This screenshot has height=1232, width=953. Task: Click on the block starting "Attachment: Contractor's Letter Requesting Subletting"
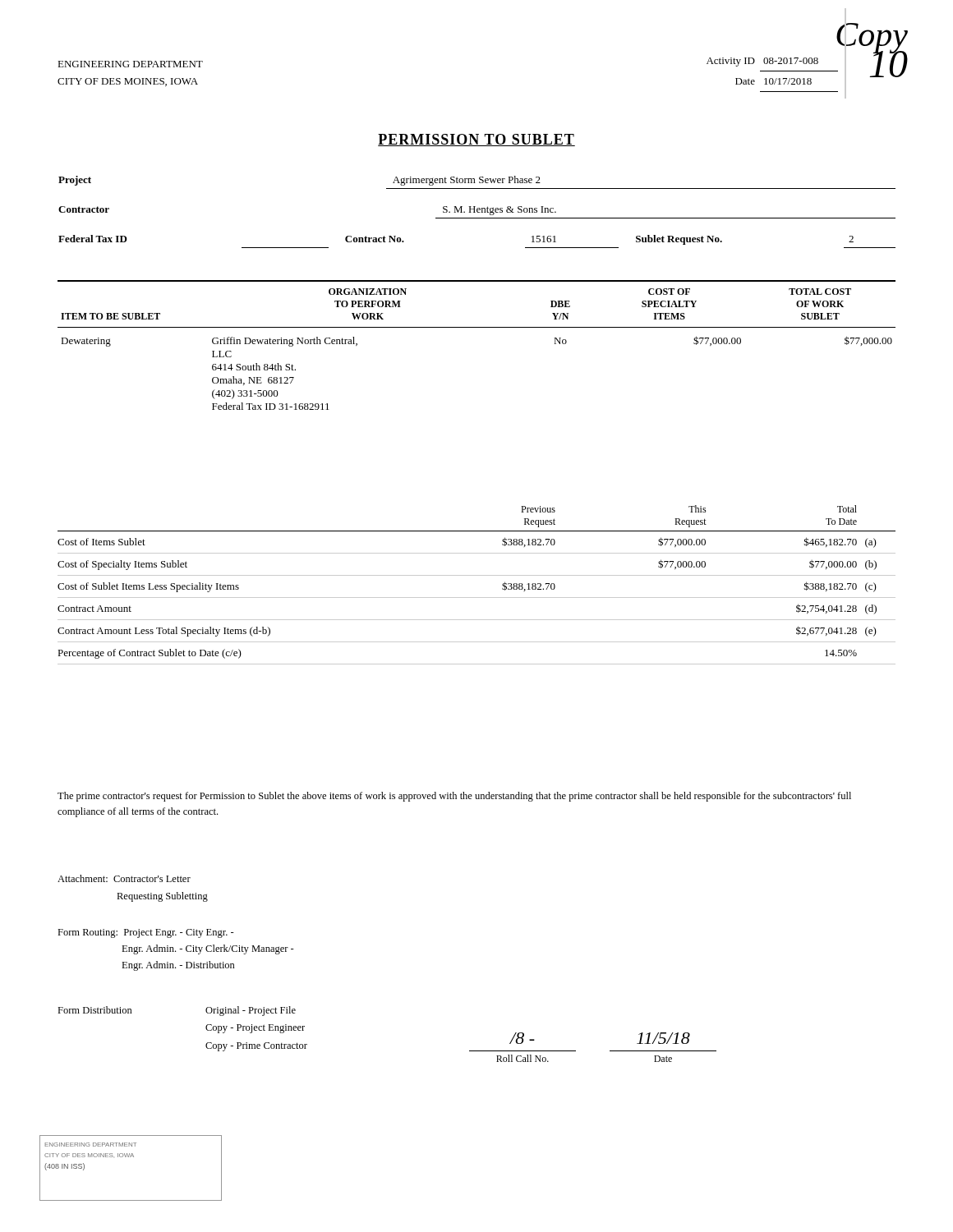[x=133, y=888]
